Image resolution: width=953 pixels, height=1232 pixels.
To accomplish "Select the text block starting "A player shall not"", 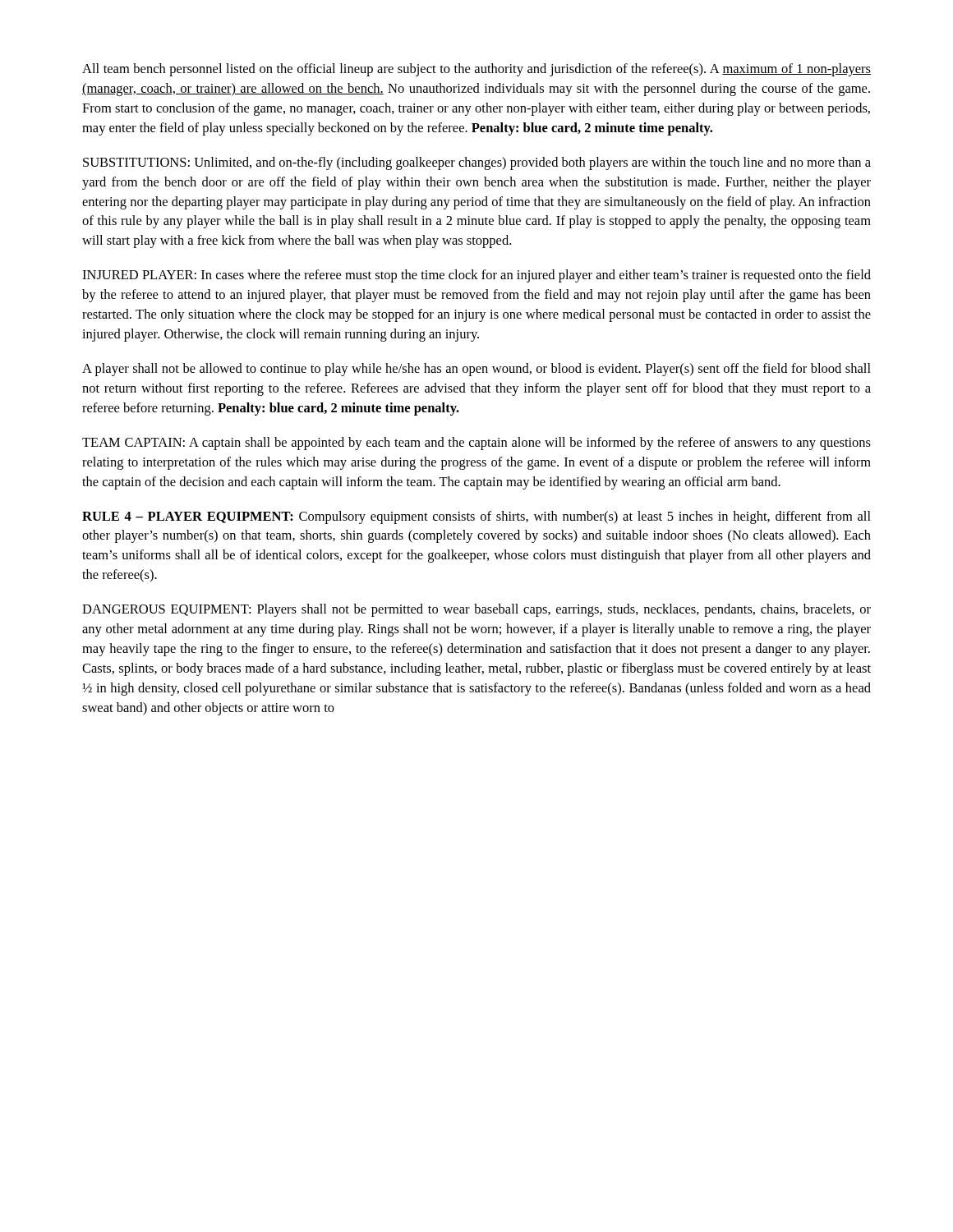I will click(476, 388).
